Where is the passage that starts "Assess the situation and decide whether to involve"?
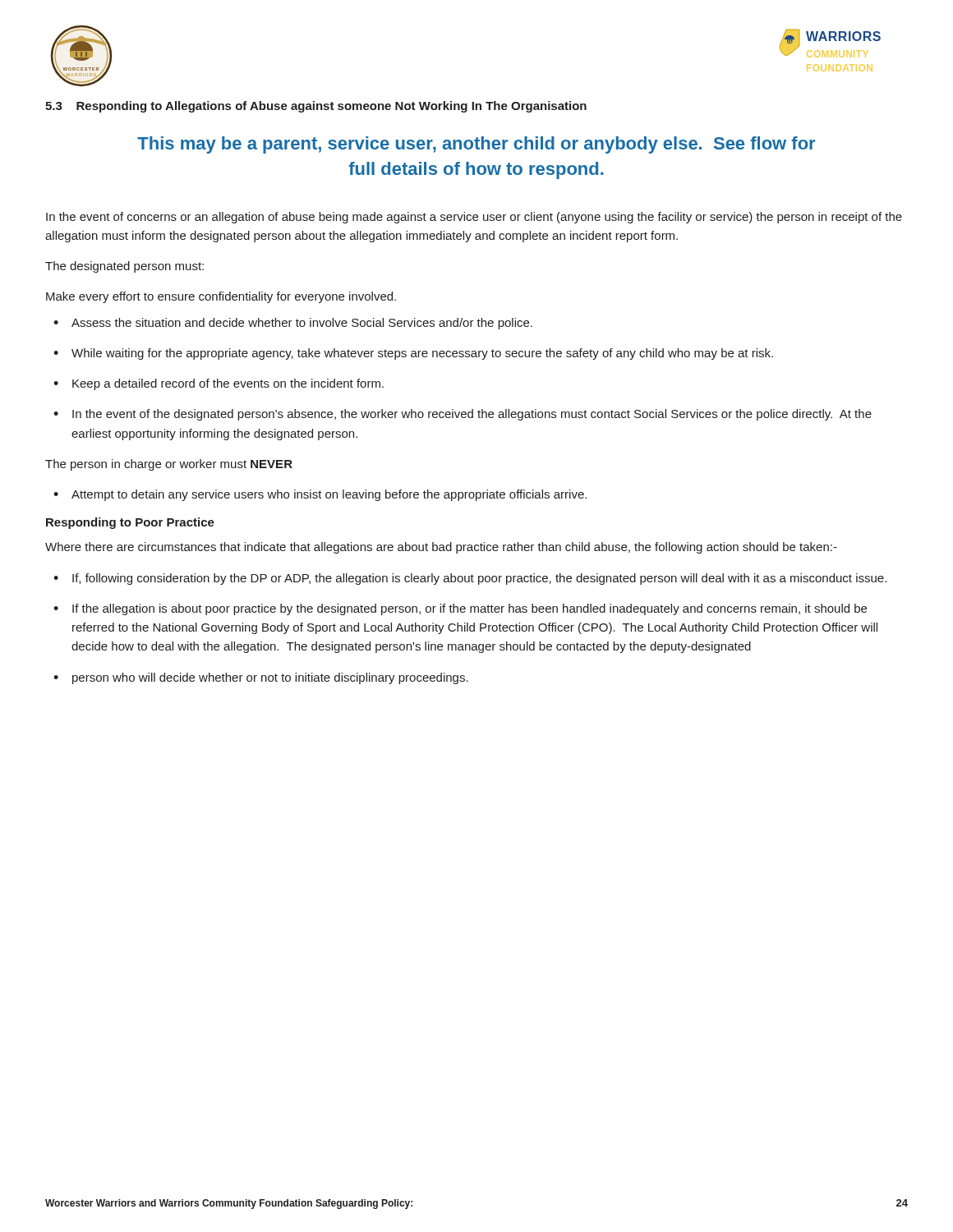 click(302, 322)
